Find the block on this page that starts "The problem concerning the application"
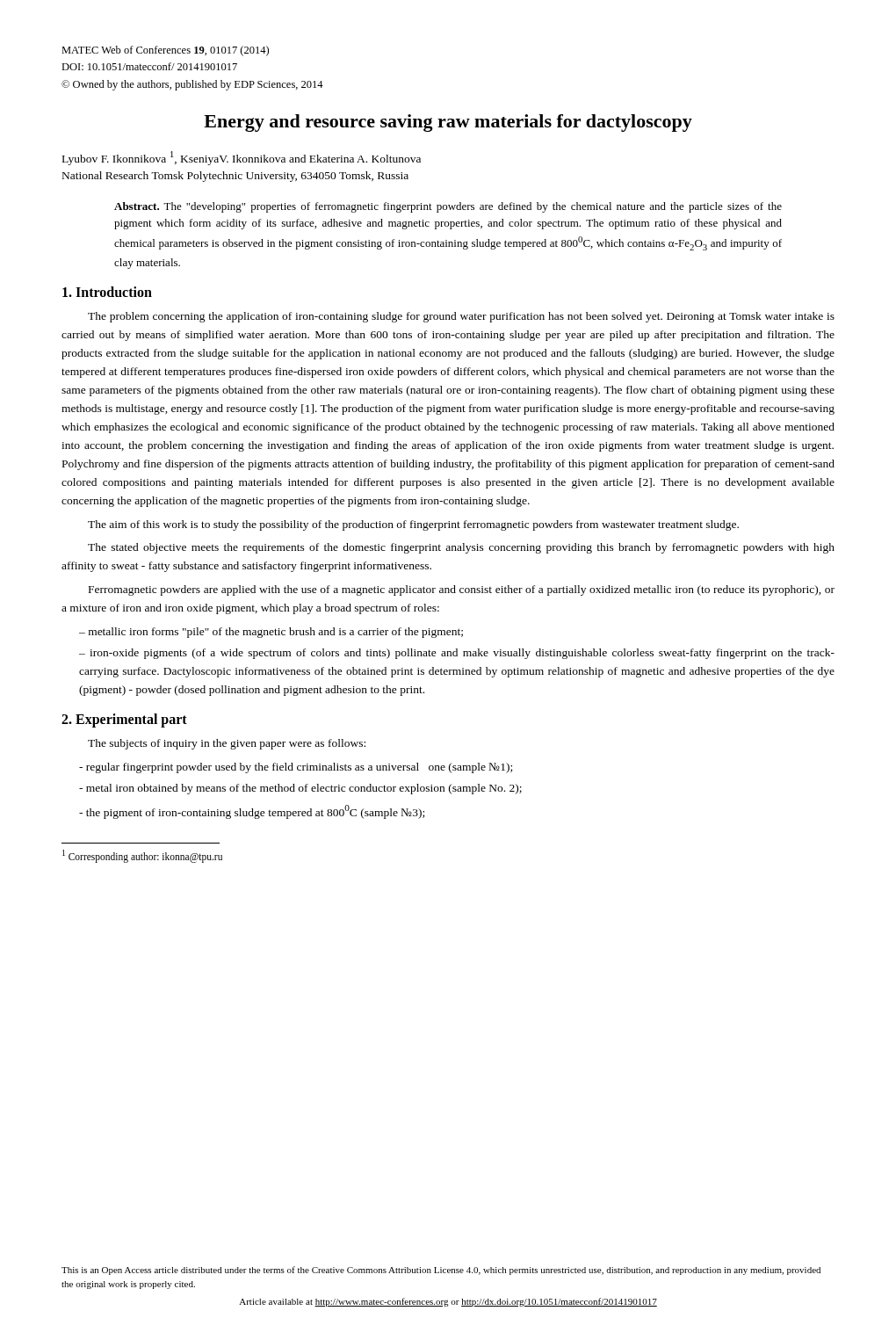This screenshot has height=1318, width=896. (448, 408)
